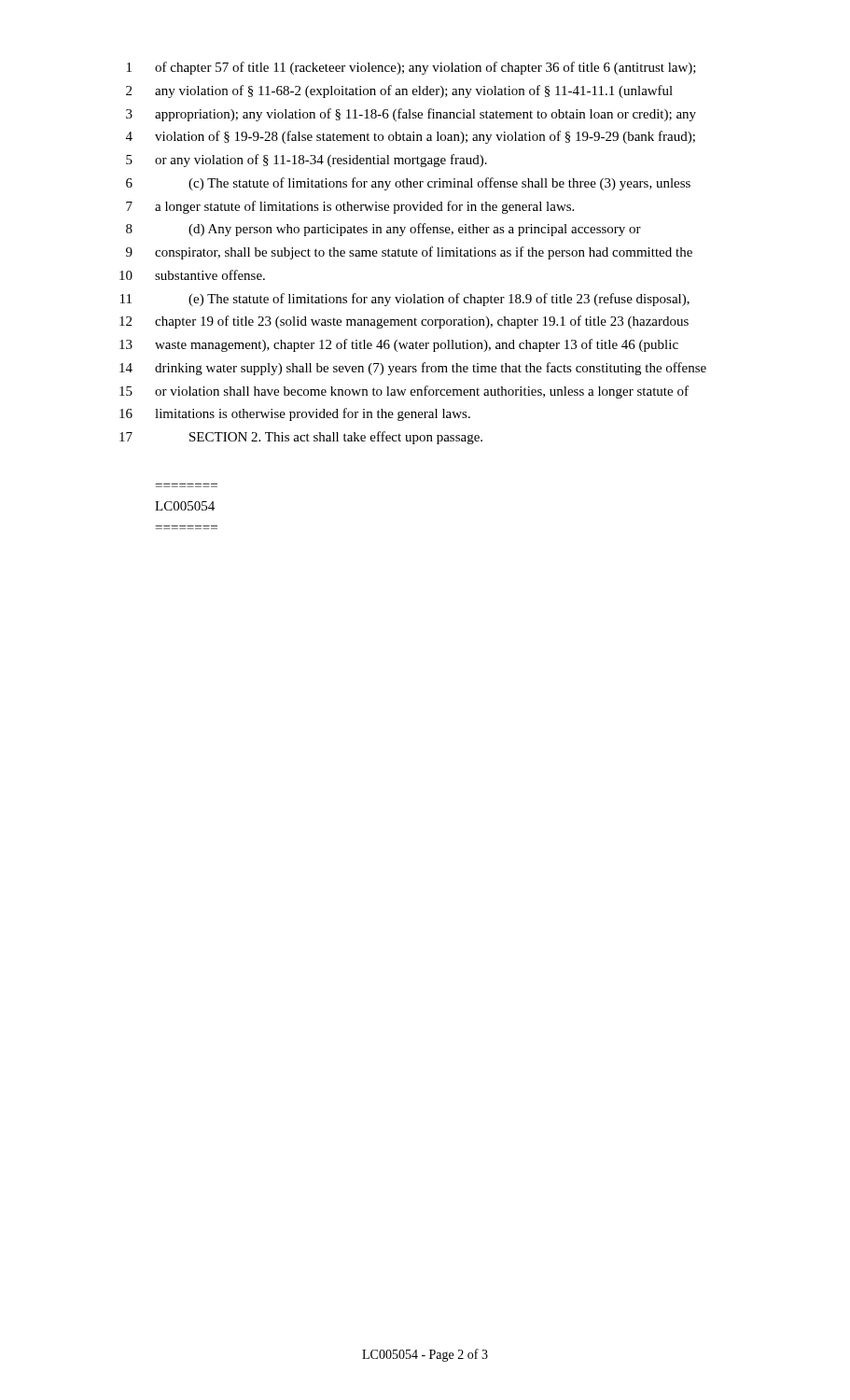
Task: Navigate to the region starting "6 (c) The statute of"
Action: pos(441,183)
